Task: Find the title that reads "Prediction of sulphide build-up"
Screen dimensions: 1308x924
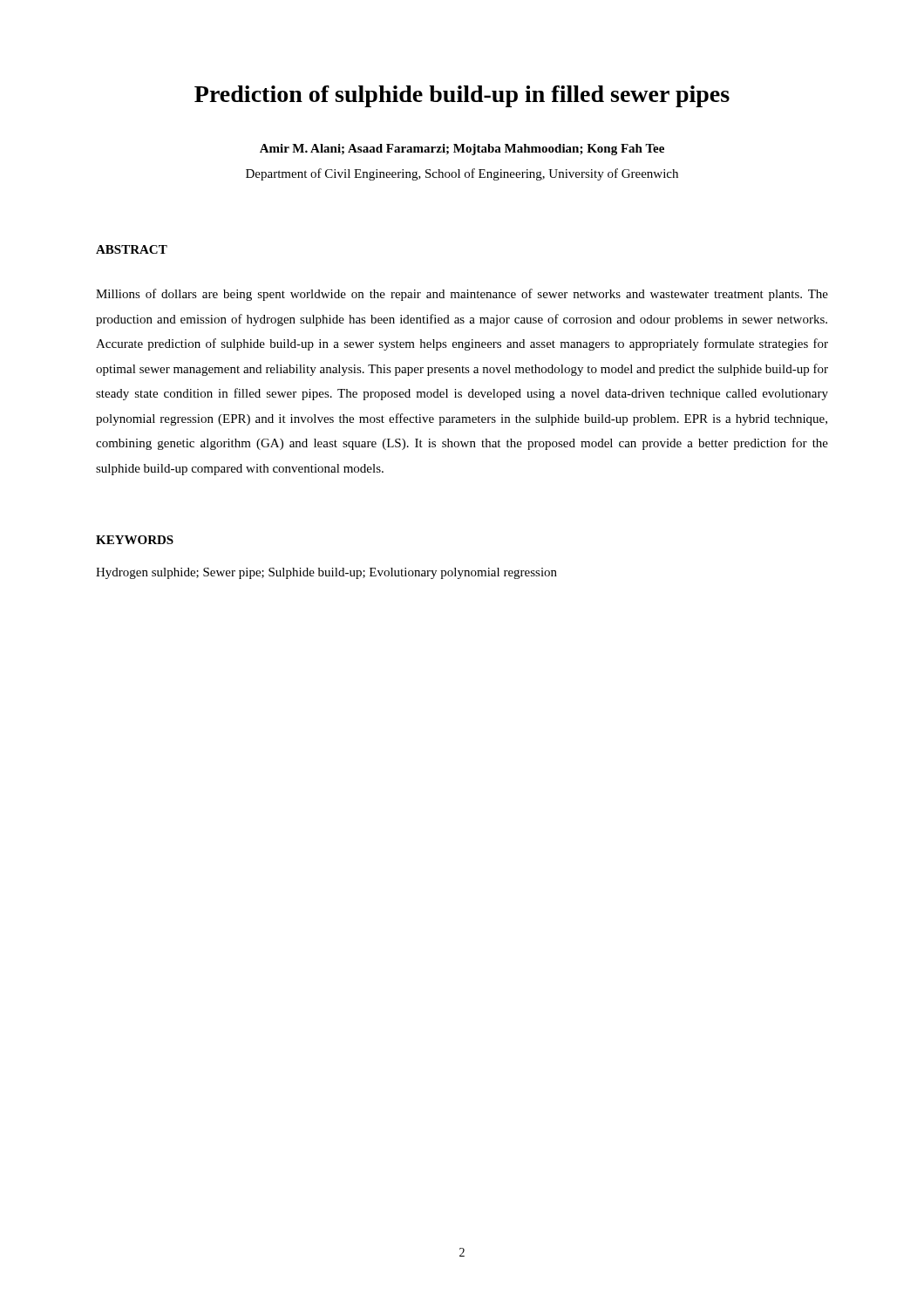Action: [x=462, y=94]
